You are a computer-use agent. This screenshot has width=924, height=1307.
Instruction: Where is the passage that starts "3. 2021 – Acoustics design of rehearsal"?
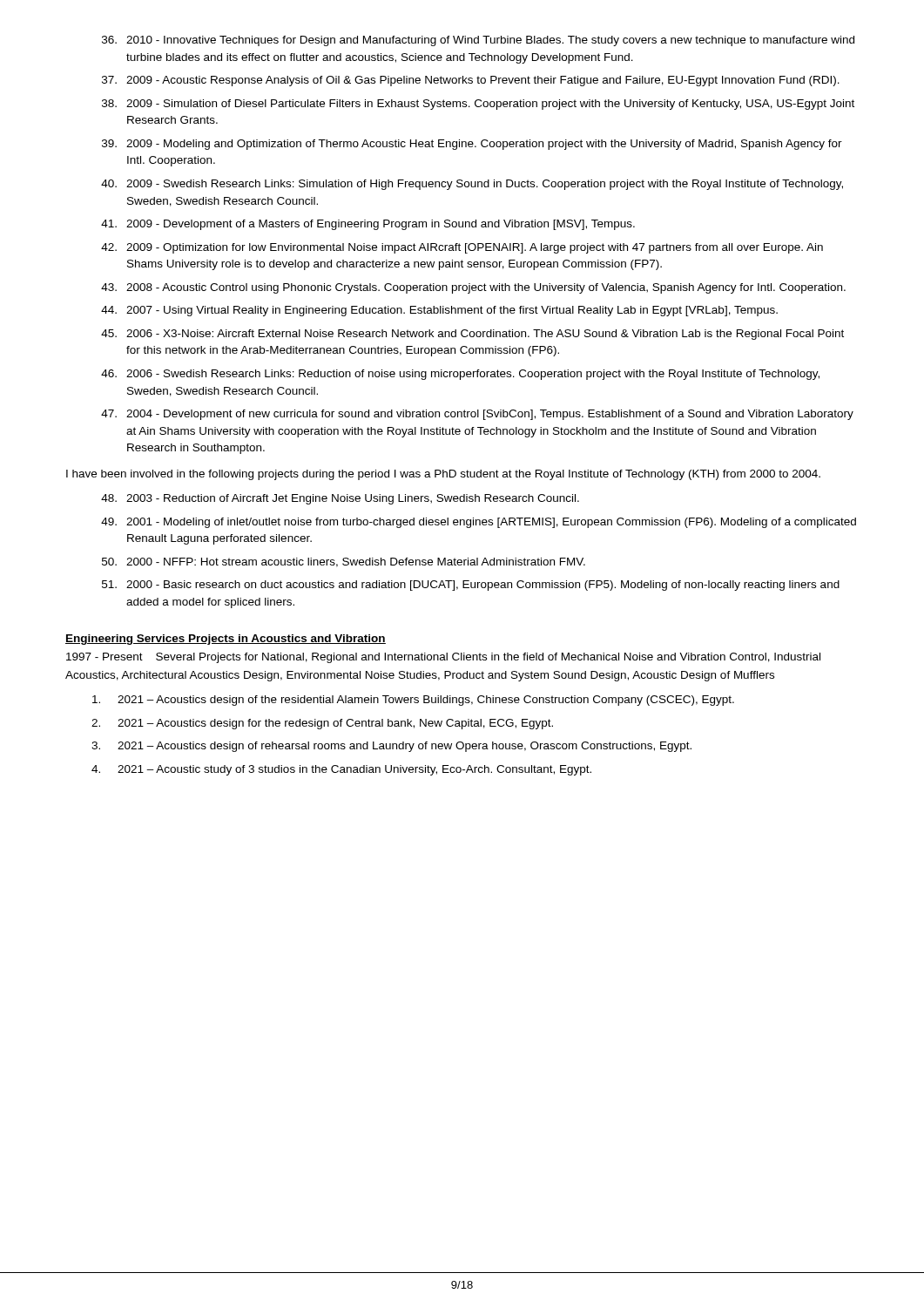[x=475, y=746]
